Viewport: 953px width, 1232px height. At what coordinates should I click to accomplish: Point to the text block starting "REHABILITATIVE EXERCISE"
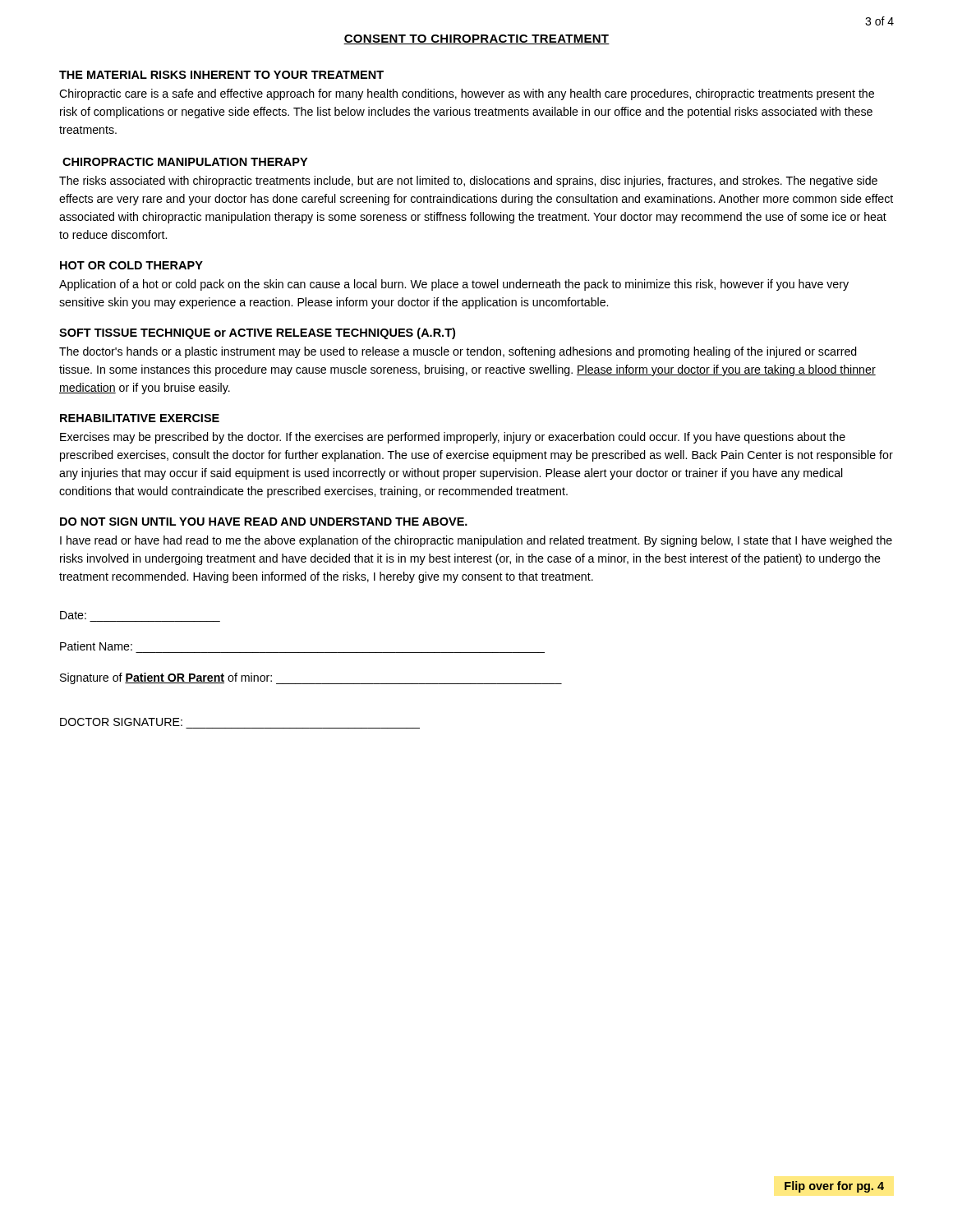pyautogui.click(x=139, y=418)
